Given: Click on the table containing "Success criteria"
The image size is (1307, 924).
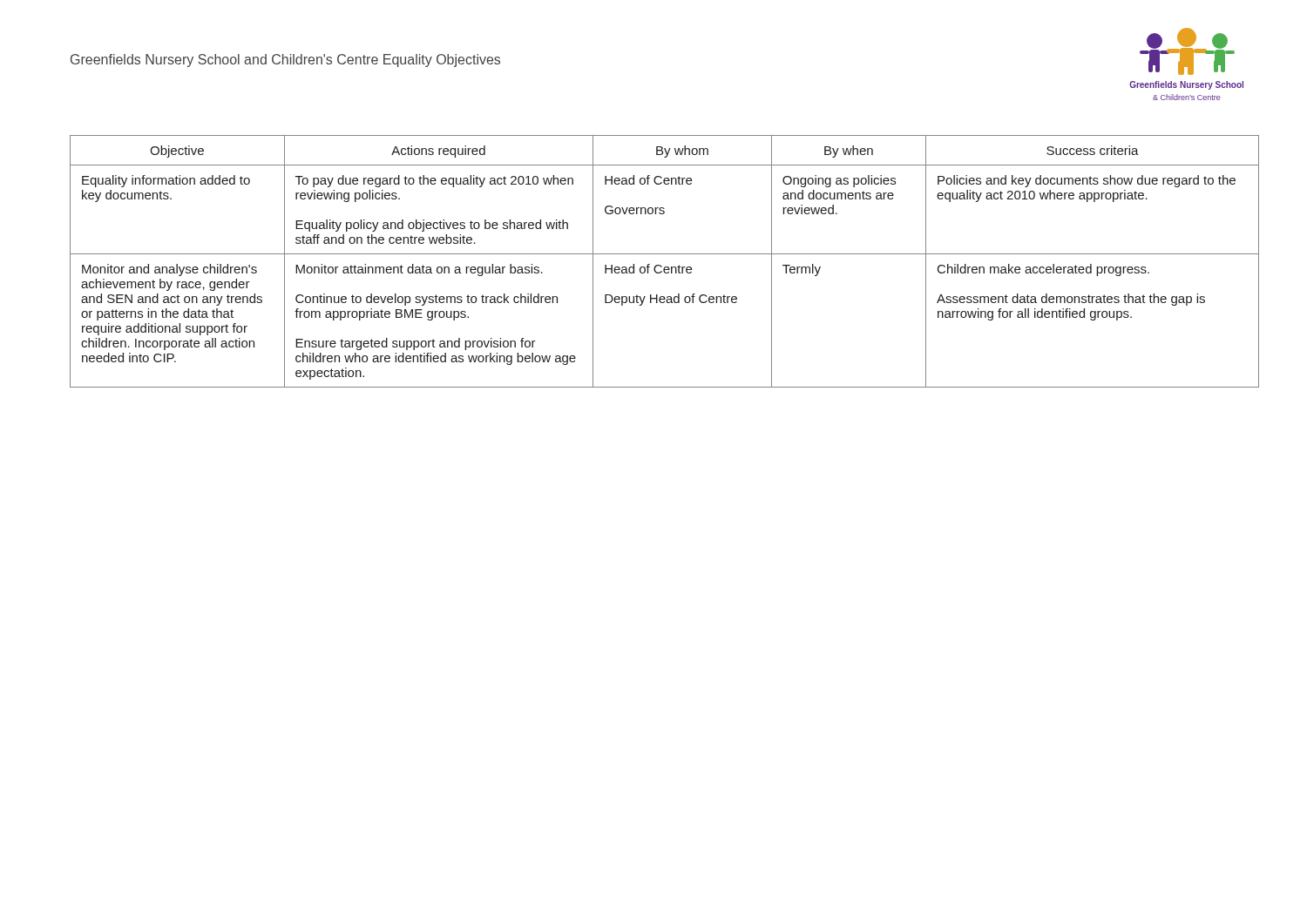Looking at the screenshot, I should (664, 261).
